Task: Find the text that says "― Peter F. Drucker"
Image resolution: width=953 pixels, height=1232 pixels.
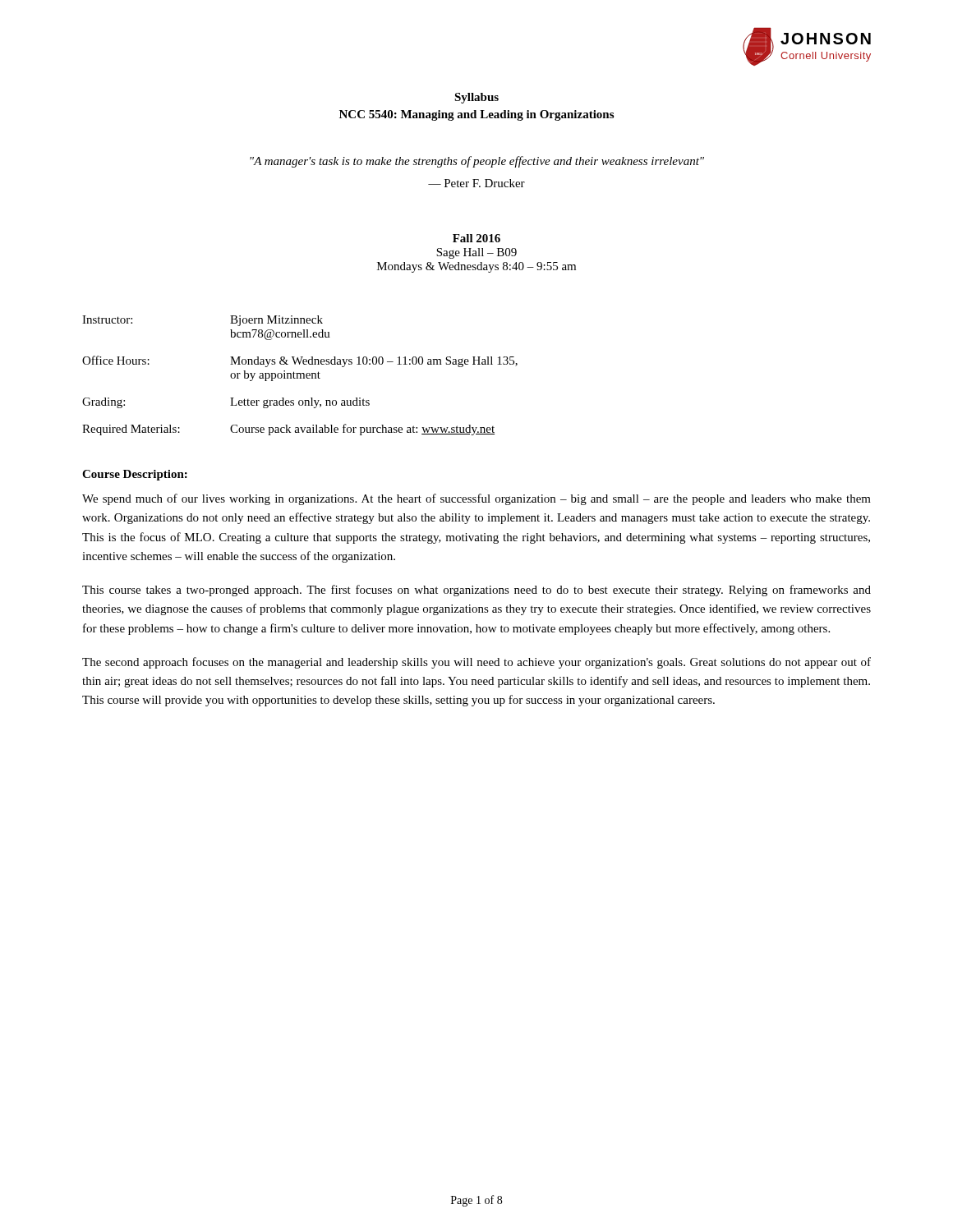Action: click(x=476, y=183)
